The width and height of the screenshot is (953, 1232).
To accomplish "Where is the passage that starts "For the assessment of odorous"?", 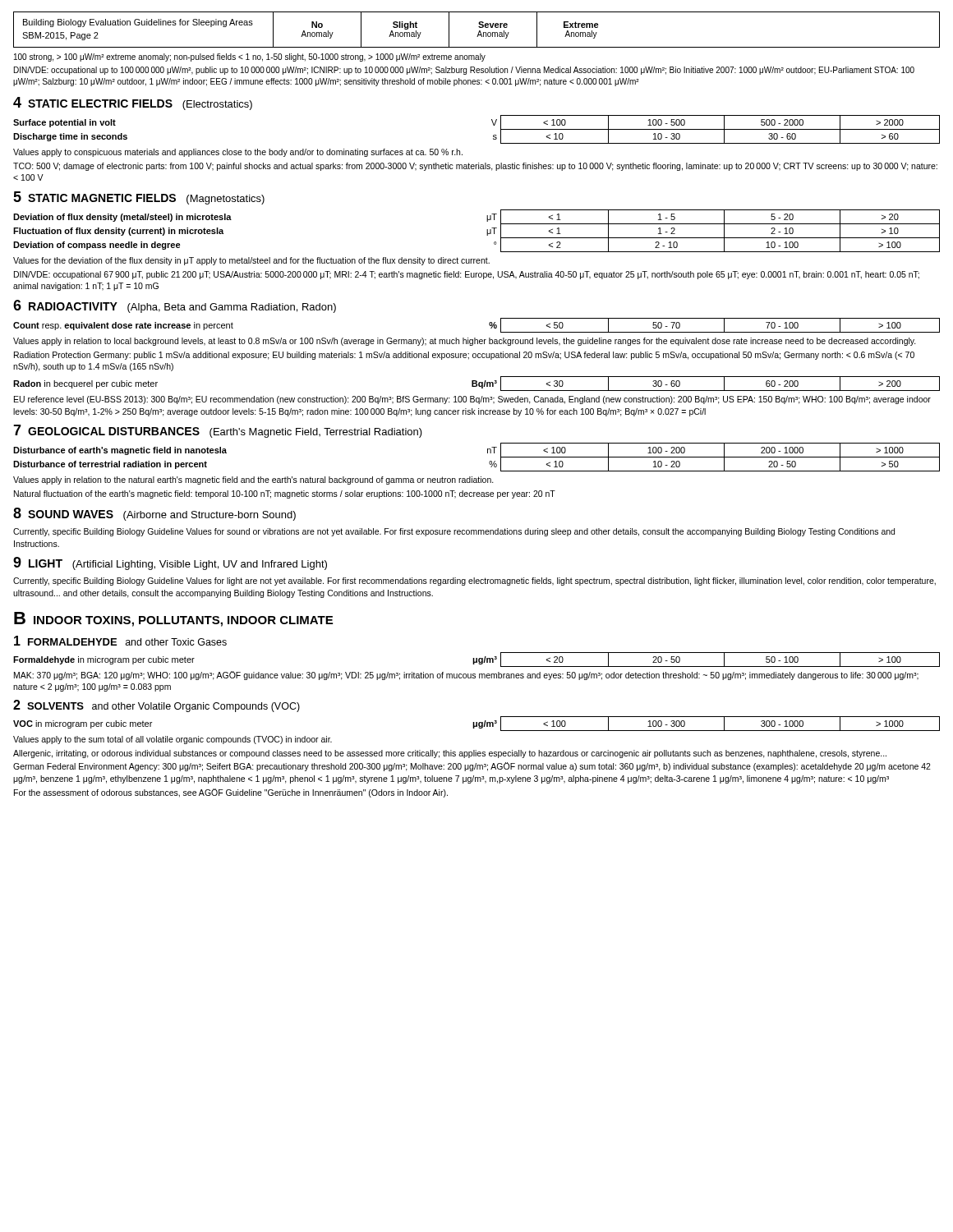I will click(x=231, y=792).
